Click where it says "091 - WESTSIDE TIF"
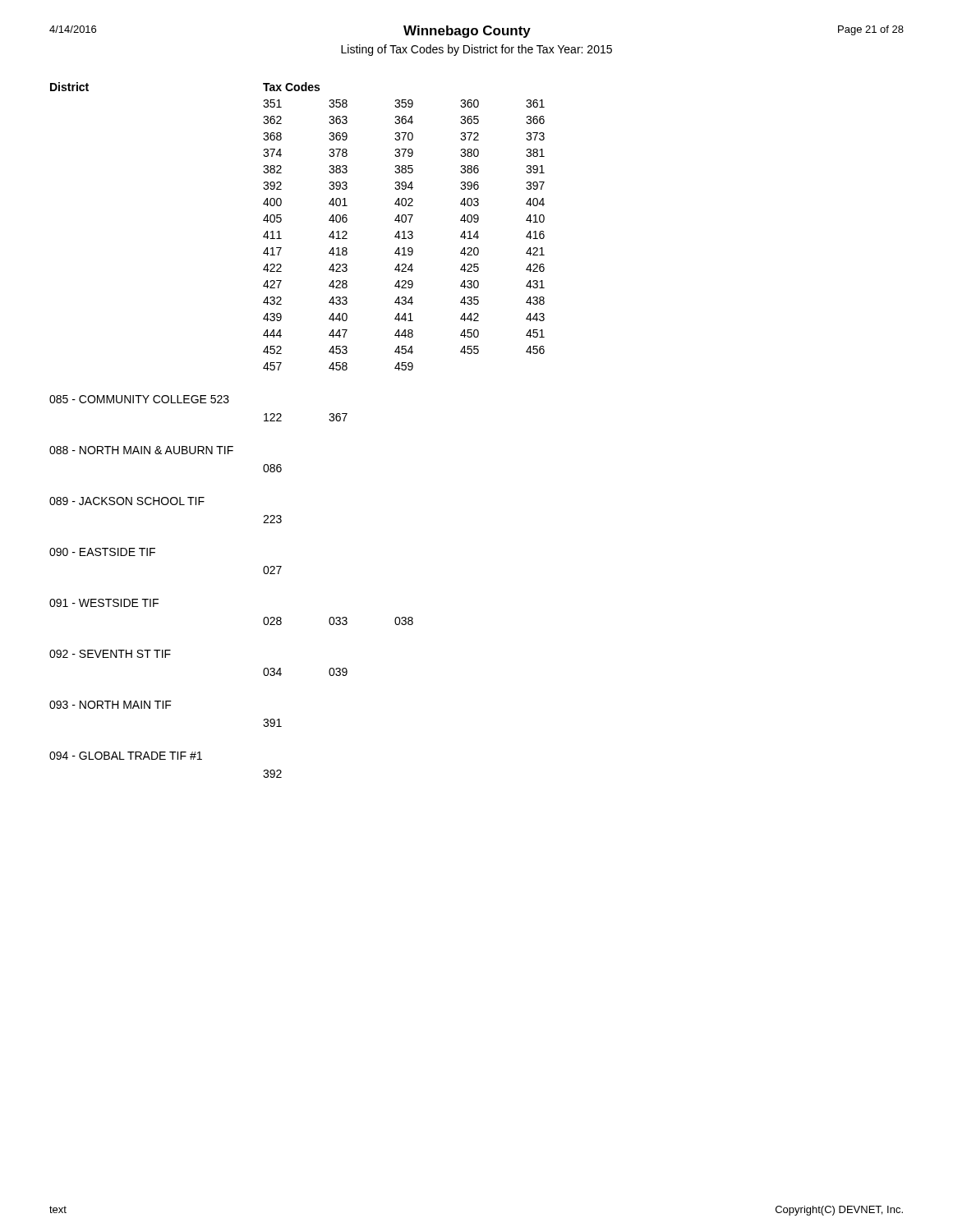The image size is (953, 1232). [x=156, y=603]
